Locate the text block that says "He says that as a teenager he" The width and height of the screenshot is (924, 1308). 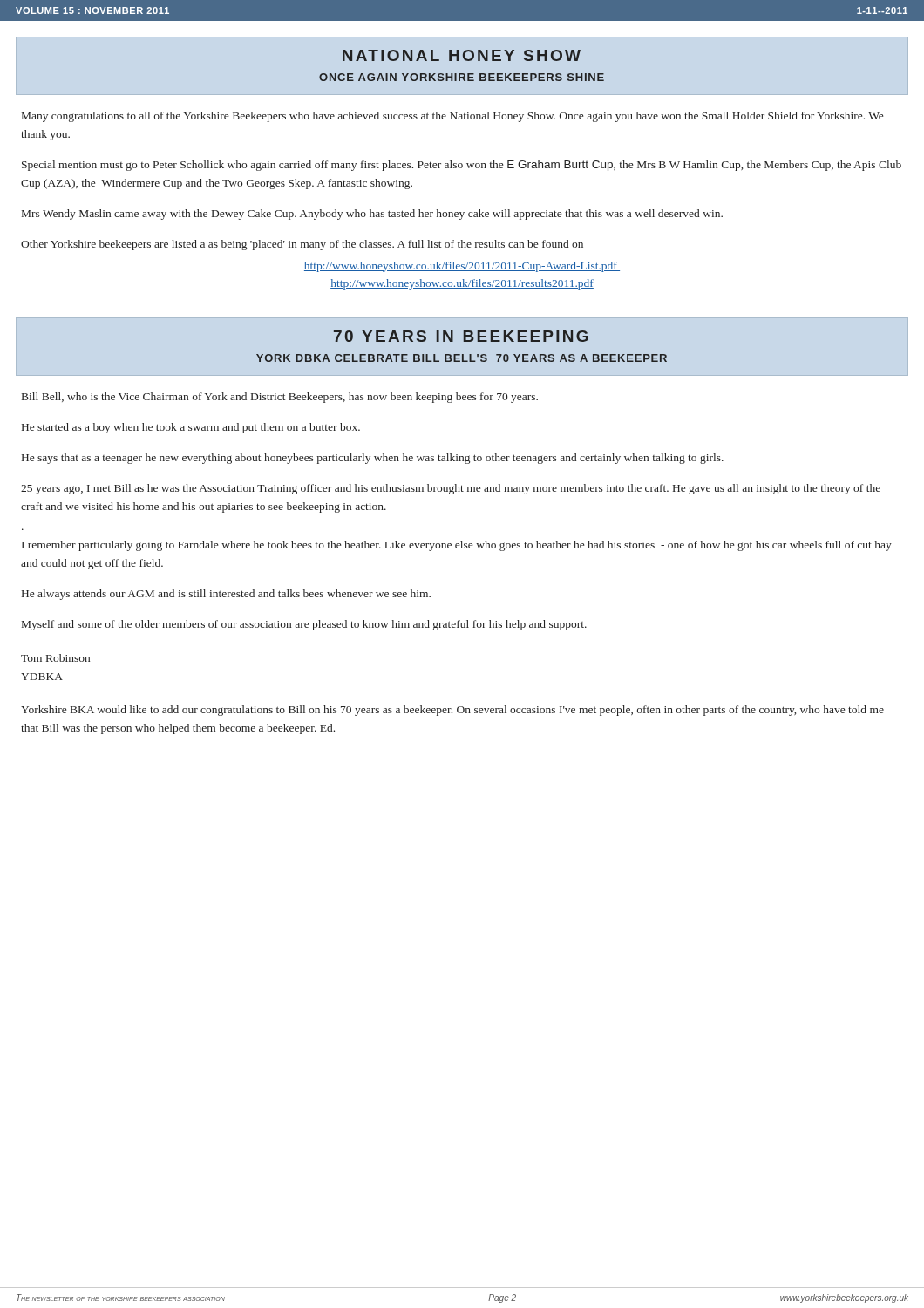point(372,458)
